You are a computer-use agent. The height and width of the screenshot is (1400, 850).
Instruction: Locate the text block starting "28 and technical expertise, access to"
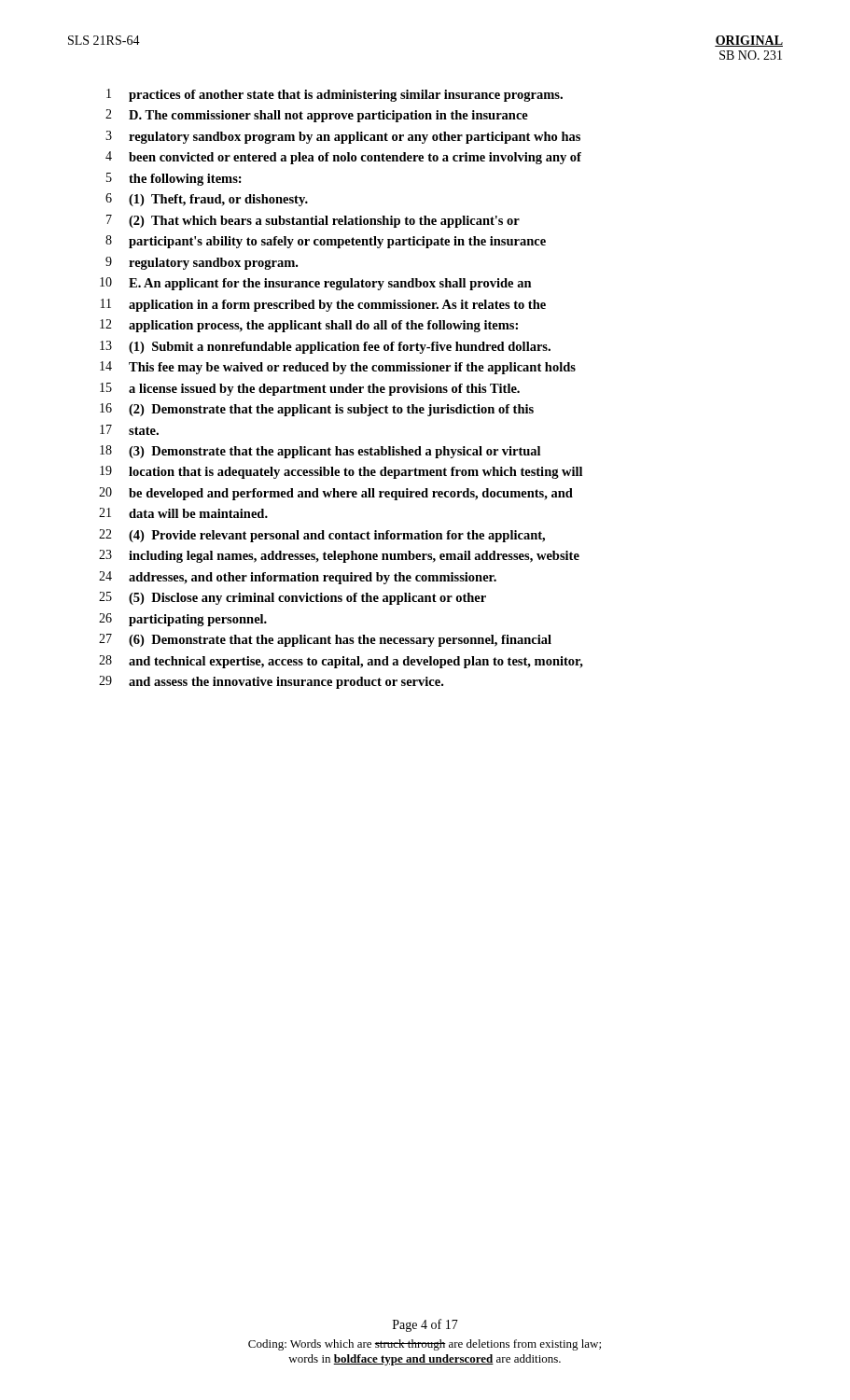click(425, 661)
